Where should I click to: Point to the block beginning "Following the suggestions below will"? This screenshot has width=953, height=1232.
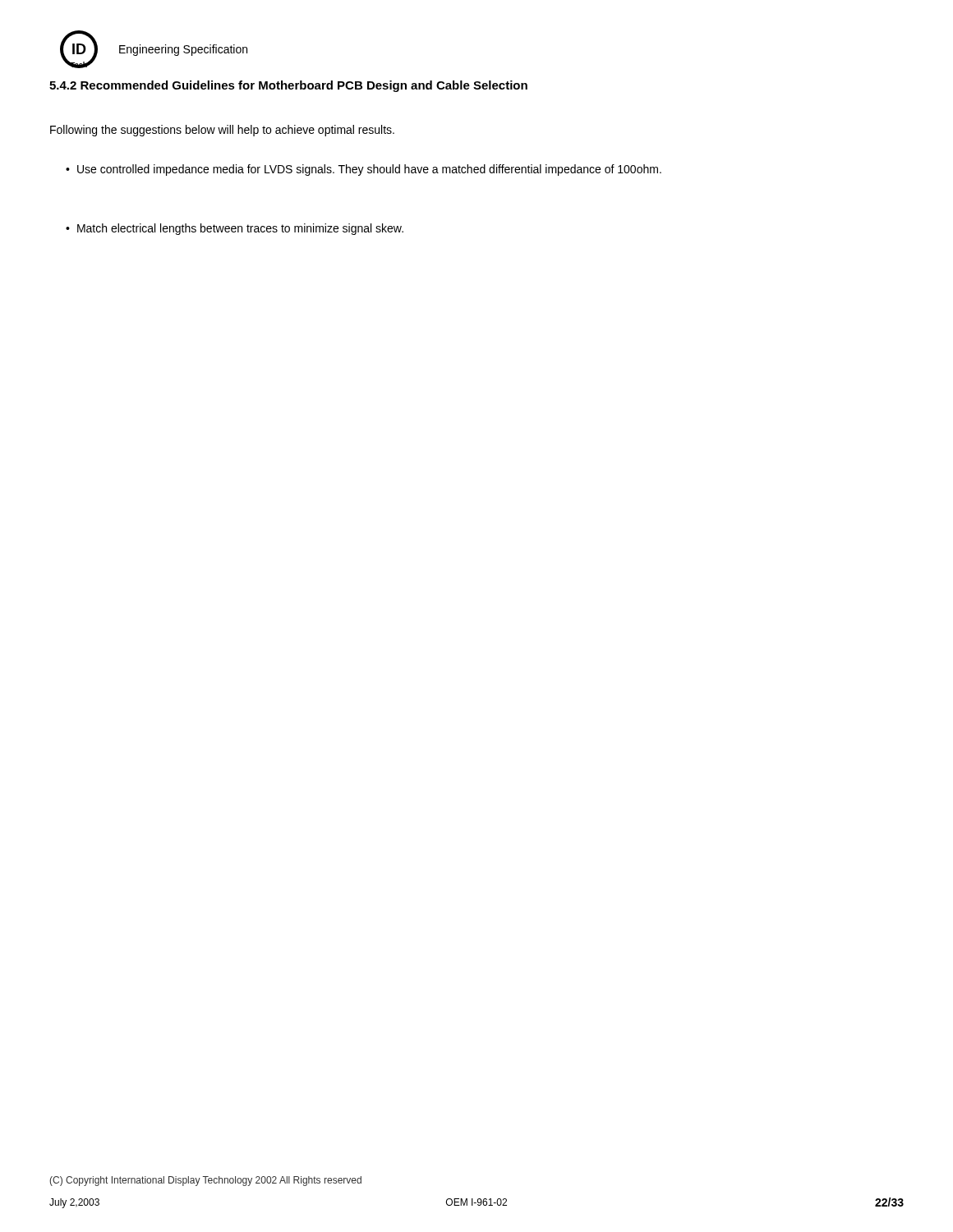click(222, 130)
